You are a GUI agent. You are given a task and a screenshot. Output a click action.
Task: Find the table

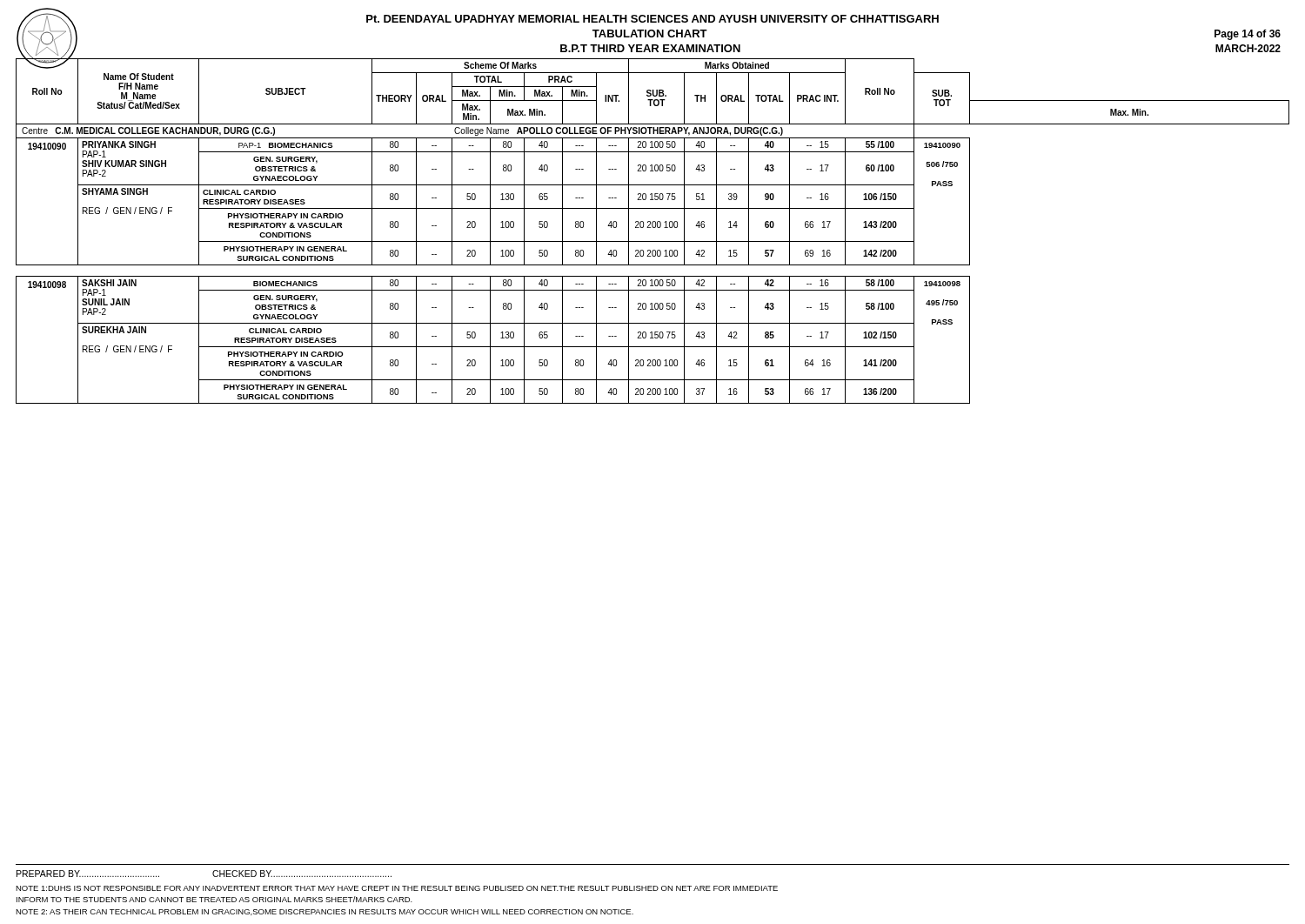tap(652, 231)
